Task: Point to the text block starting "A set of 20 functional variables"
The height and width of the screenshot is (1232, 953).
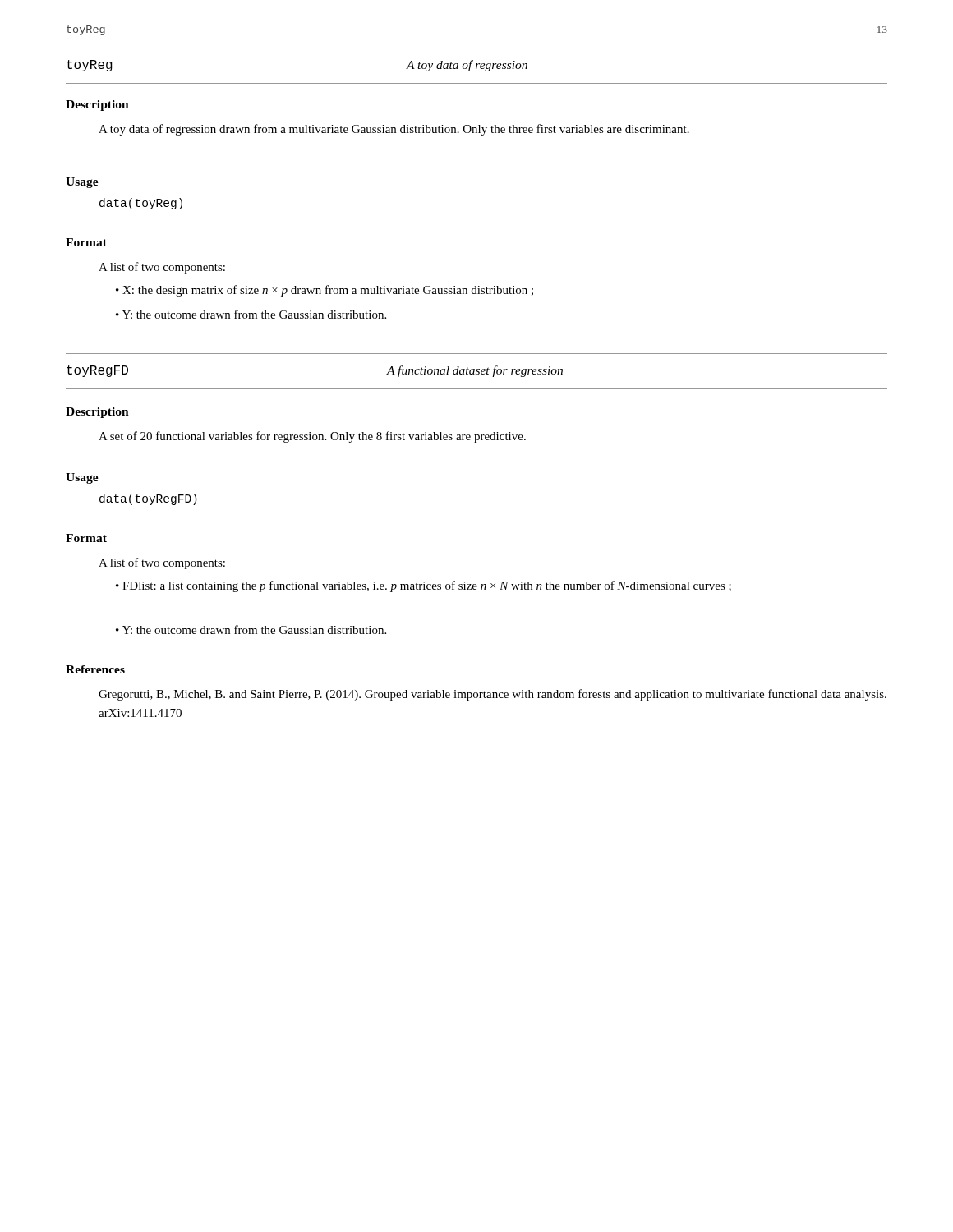Action: [x=312, y=436]
